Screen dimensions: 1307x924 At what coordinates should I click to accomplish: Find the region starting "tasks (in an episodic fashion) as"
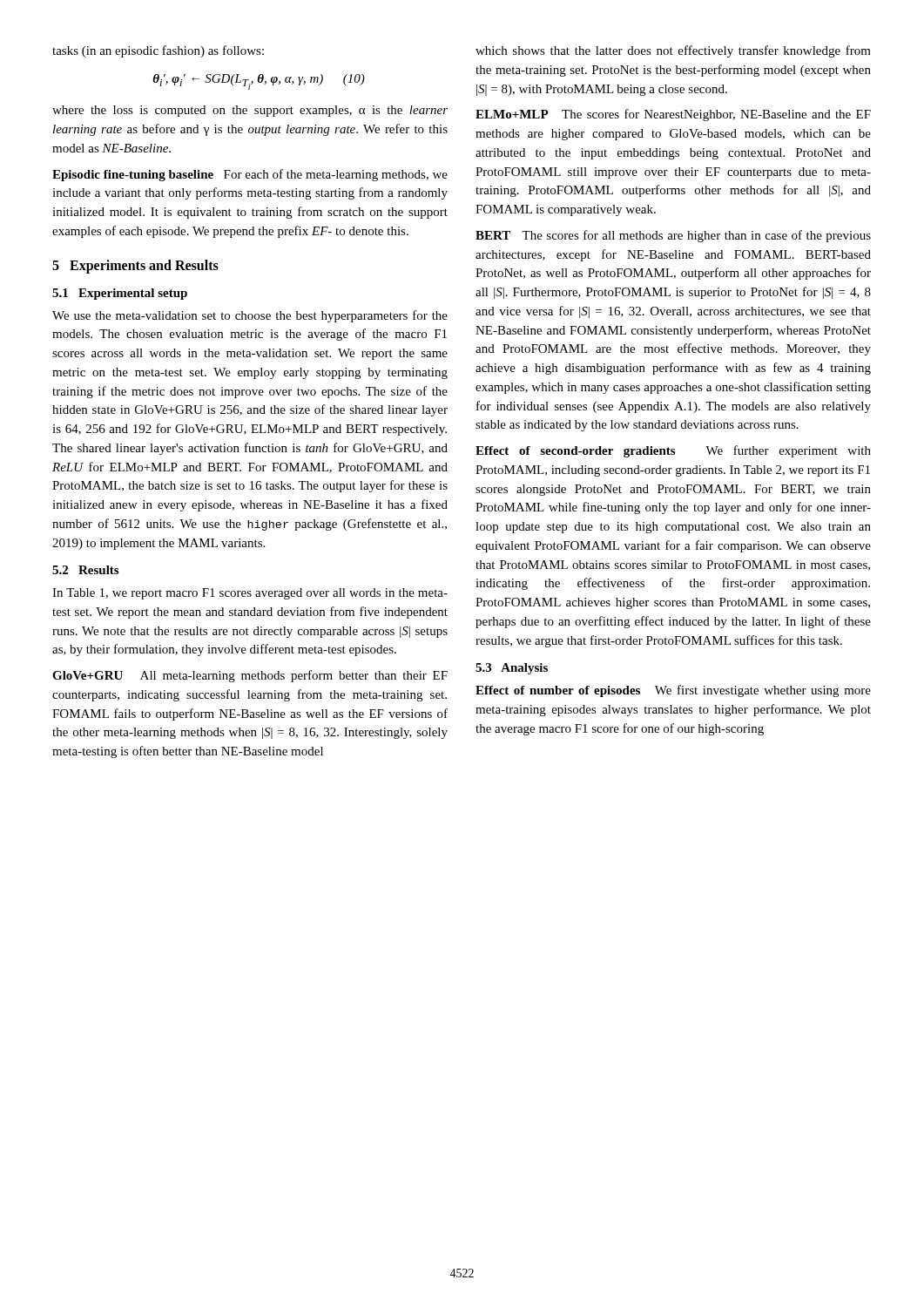click(250, 51)
